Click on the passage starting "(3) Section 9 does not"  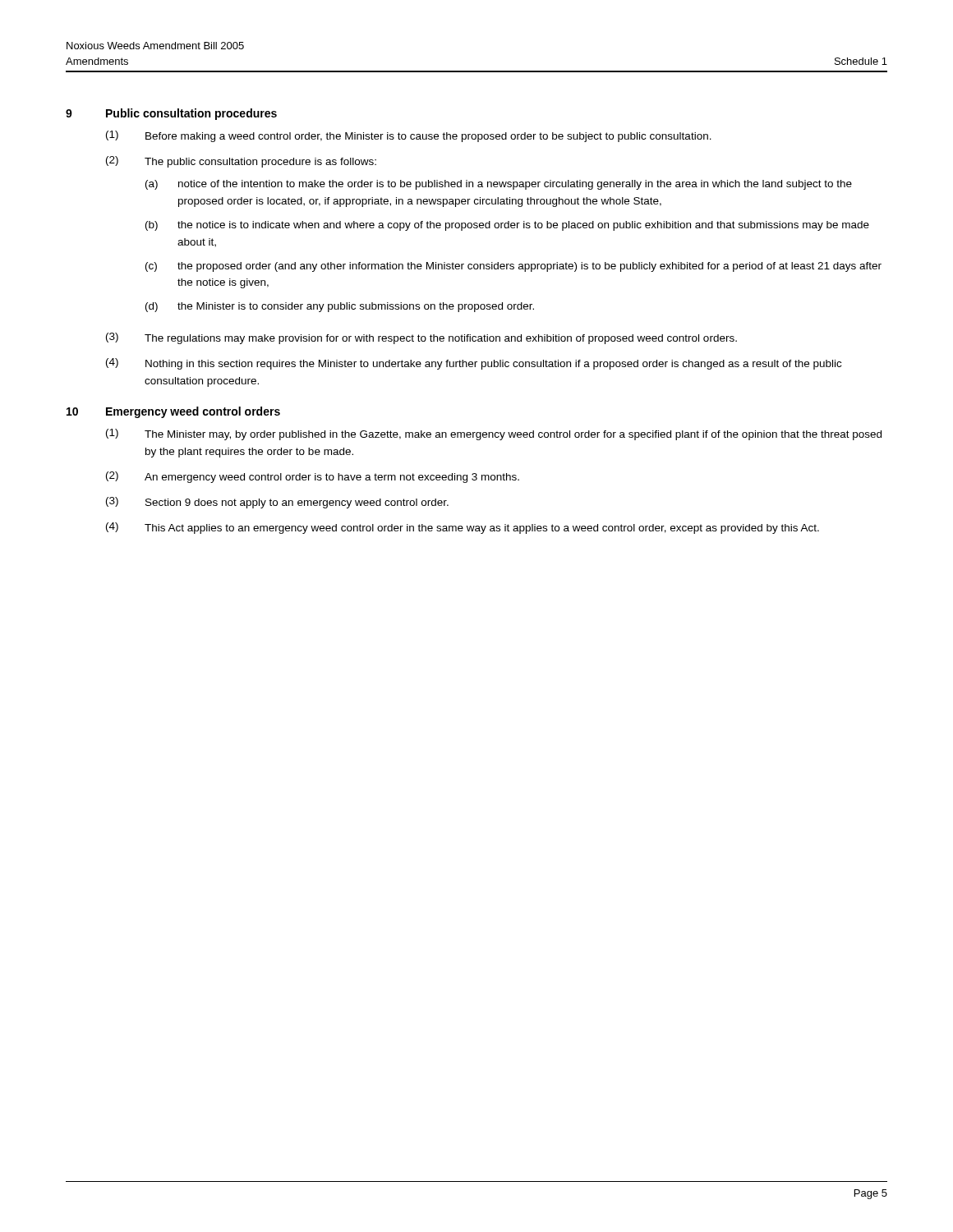[x=277, y=503]
